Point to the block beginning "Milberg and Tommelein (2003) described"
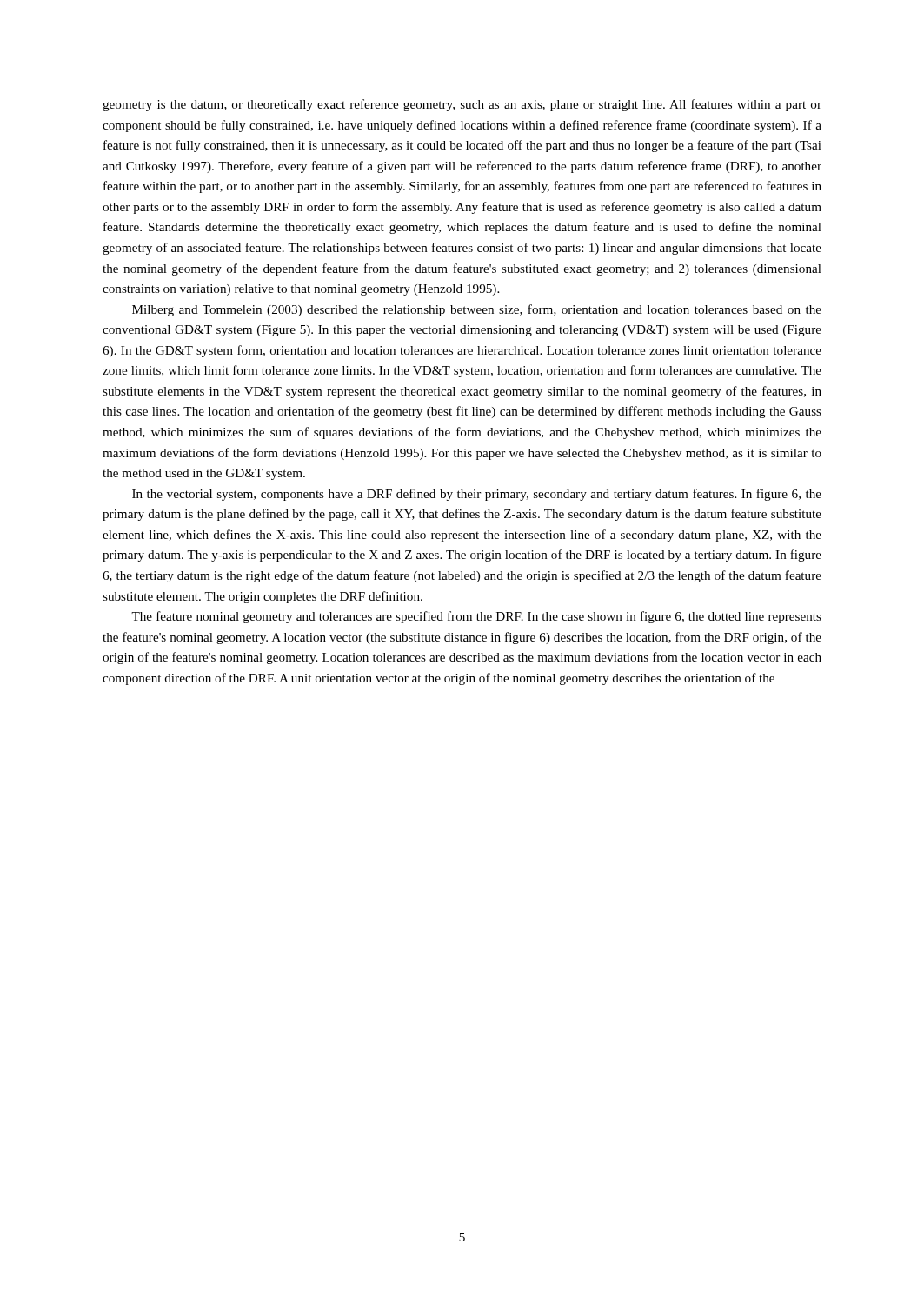Image resolution: width=924 pixels, height=1304 pixels. tap(462, 391)
